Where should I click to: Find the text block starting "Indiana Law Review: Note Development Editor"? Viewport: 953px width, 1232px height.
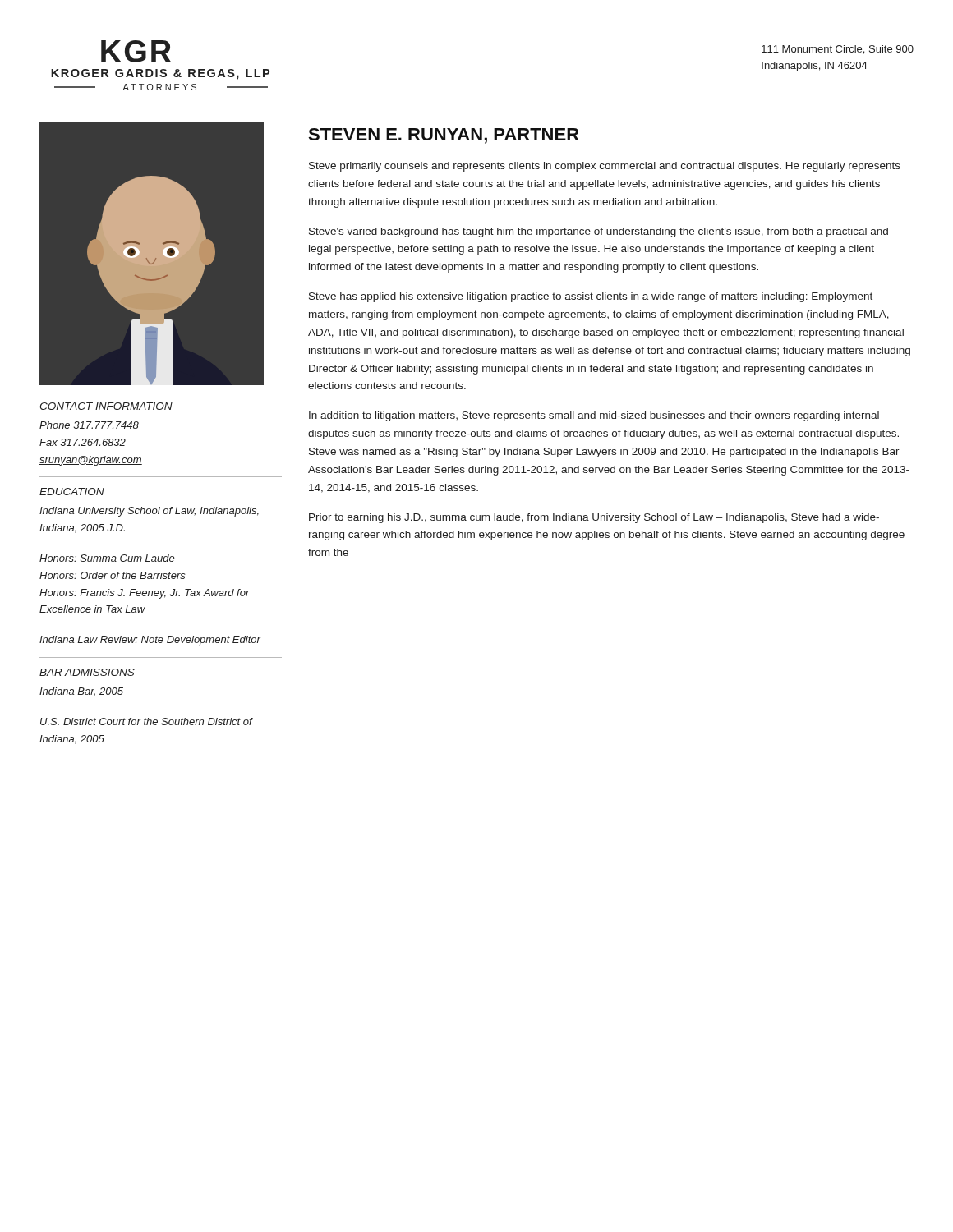pyautogui.click(x=150, y=640)
